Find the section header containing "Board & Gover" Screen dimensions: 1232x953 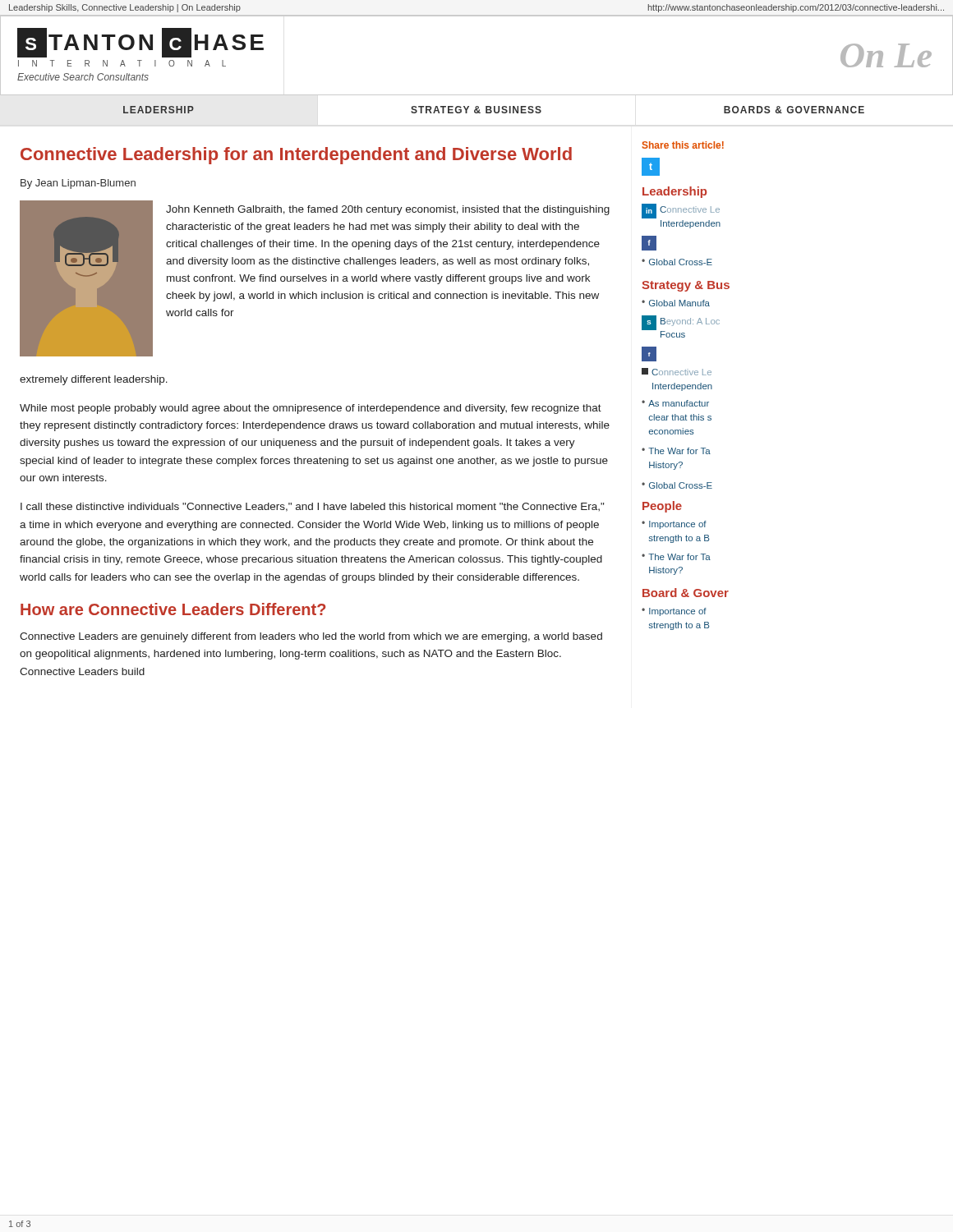(685, 593)
